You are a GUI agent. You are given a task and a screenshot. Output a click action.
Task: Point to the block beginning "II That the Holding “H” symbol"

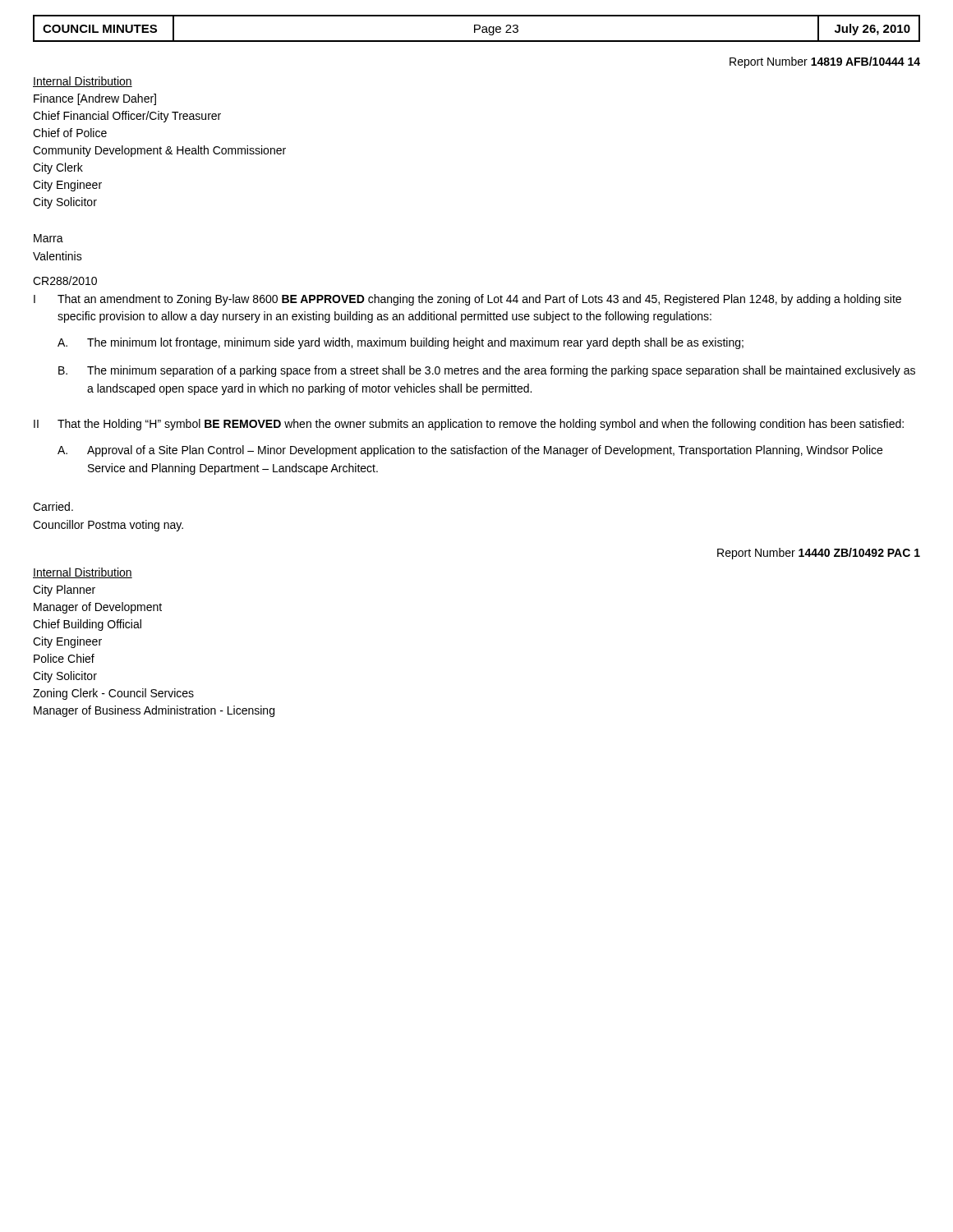476,452
